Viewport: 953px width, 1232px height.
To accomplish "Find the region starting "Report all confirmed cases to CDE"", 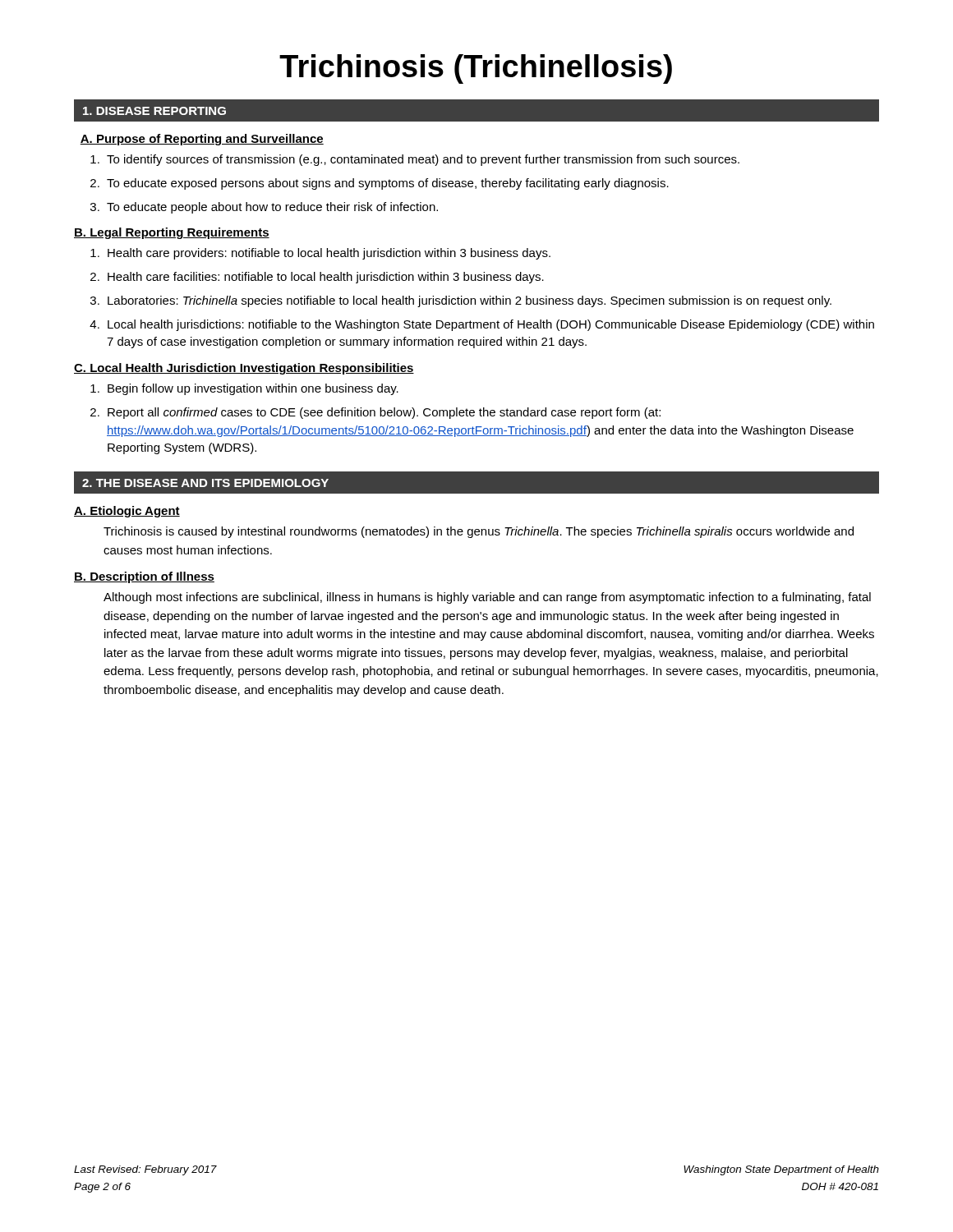I will coord(476,430).
